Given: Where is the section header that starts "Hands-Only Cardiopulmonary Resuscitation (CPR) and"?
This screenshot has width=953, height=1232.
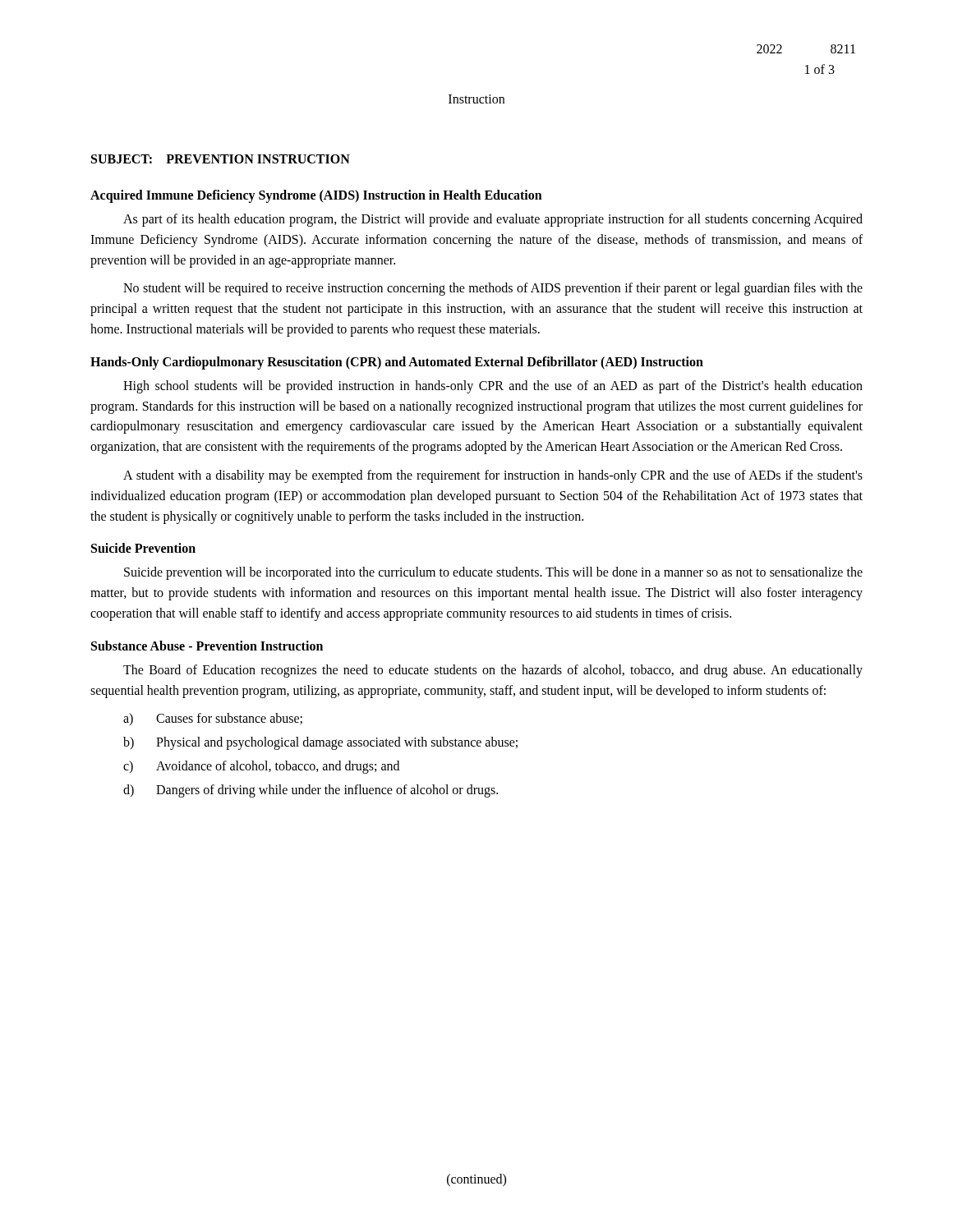Looking at the screenshot, I should (397, 362).
